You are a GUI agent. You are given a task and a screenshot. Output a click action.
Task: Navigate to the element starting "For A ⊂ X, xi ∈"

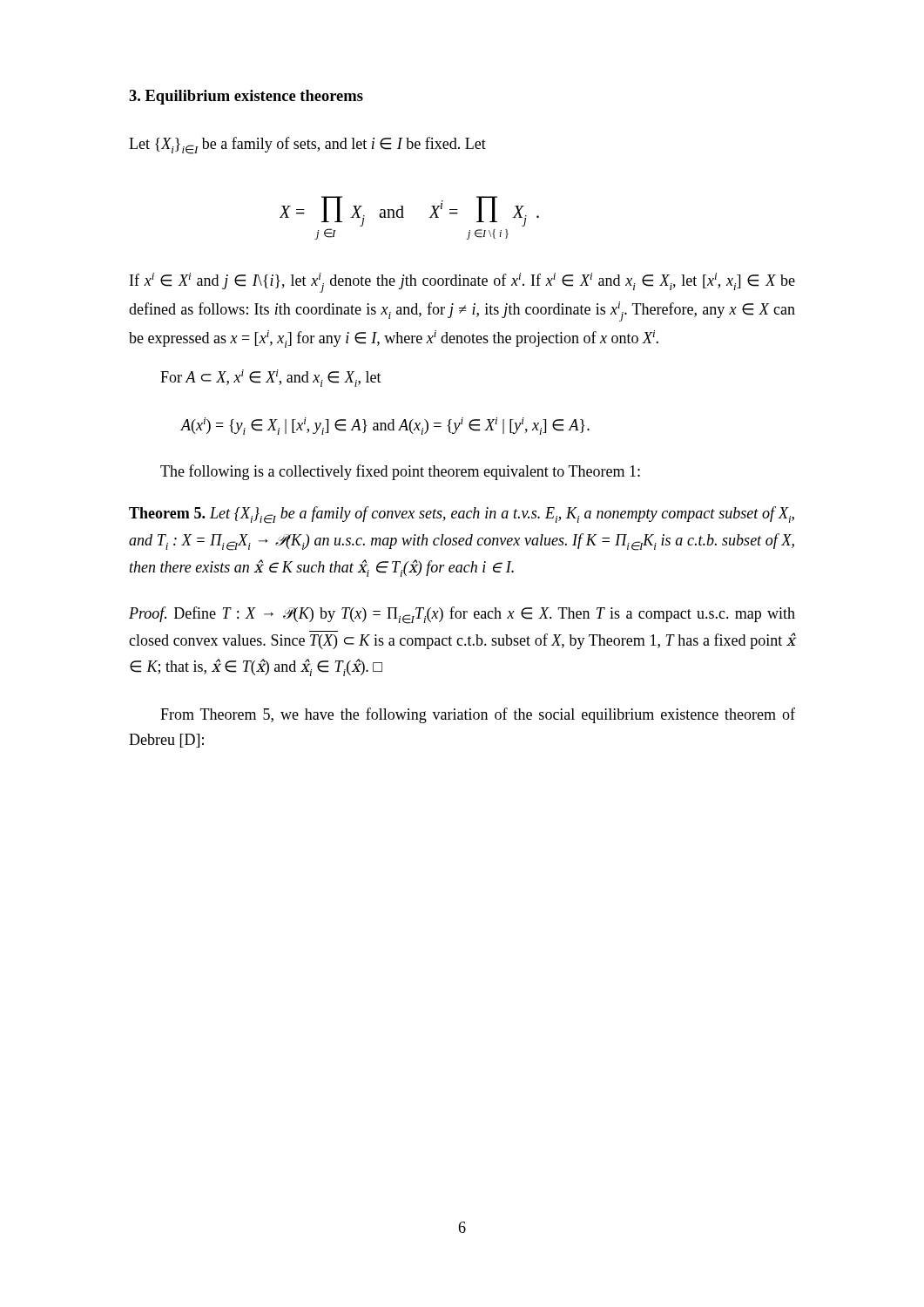pyautogui.click(x=271, y=377)
